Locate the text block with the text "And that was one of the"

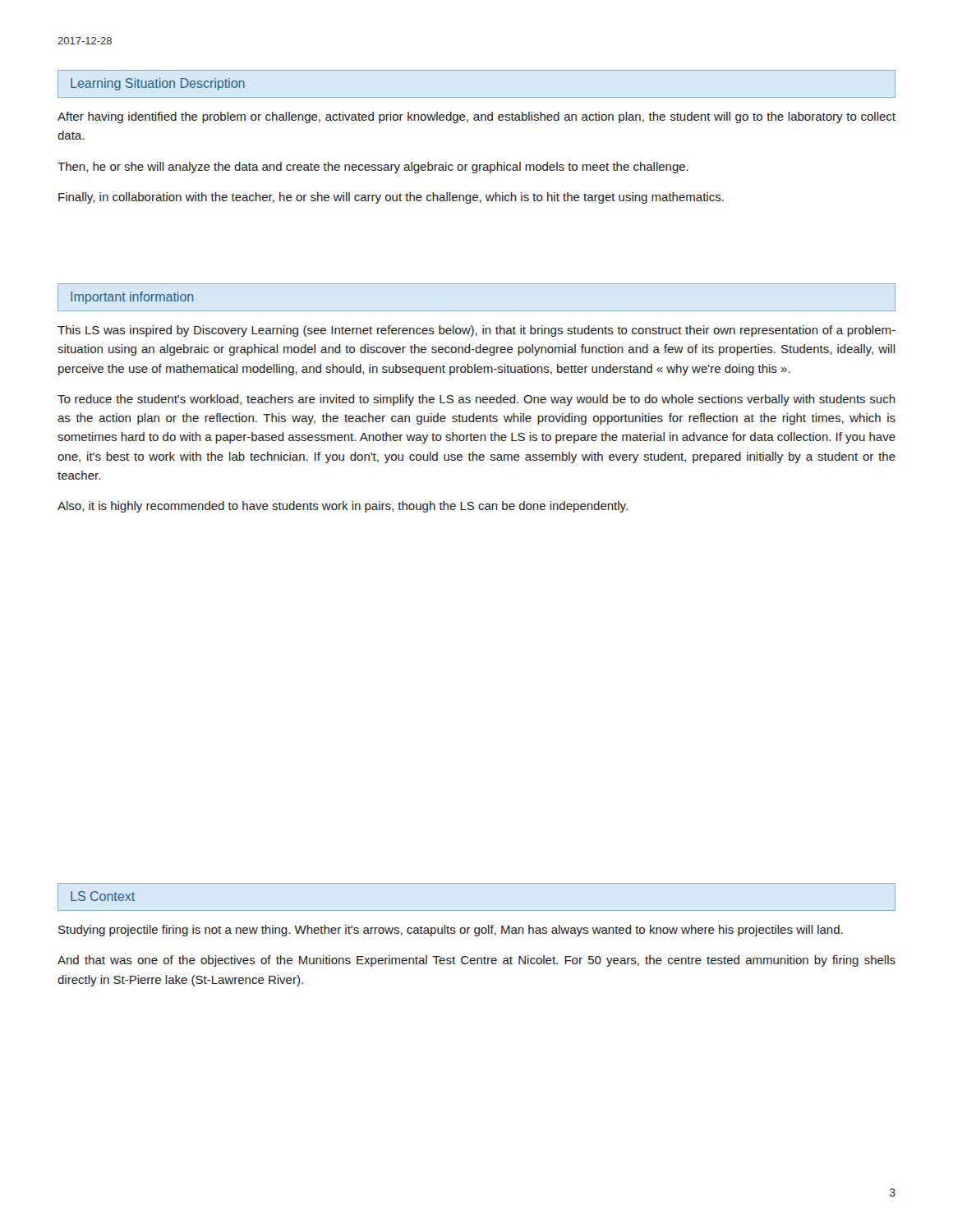point(476,969)
